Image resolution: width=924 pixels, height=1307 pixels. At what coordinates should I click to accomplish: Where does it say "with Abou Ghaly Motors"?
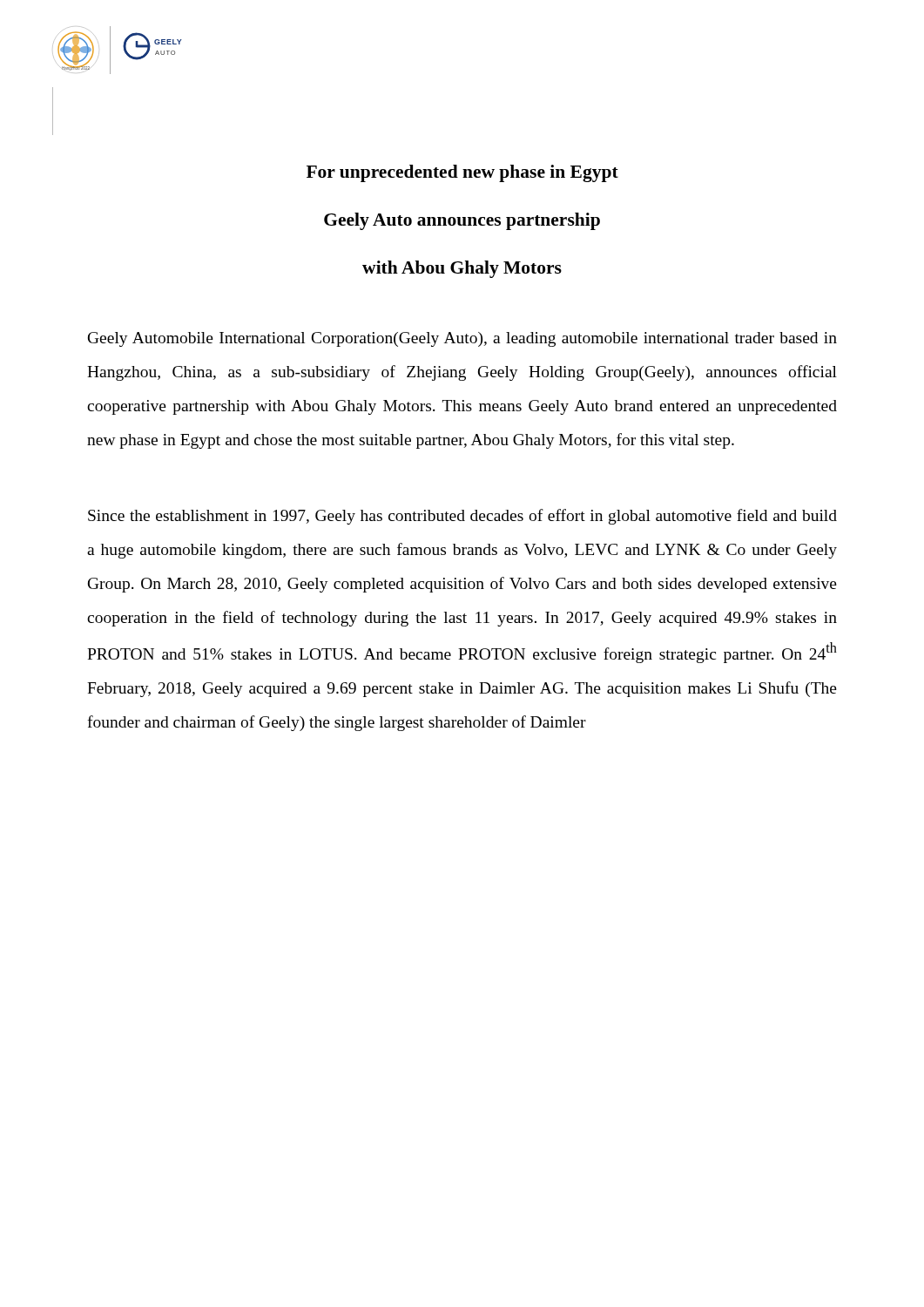[x=462, y=268]
